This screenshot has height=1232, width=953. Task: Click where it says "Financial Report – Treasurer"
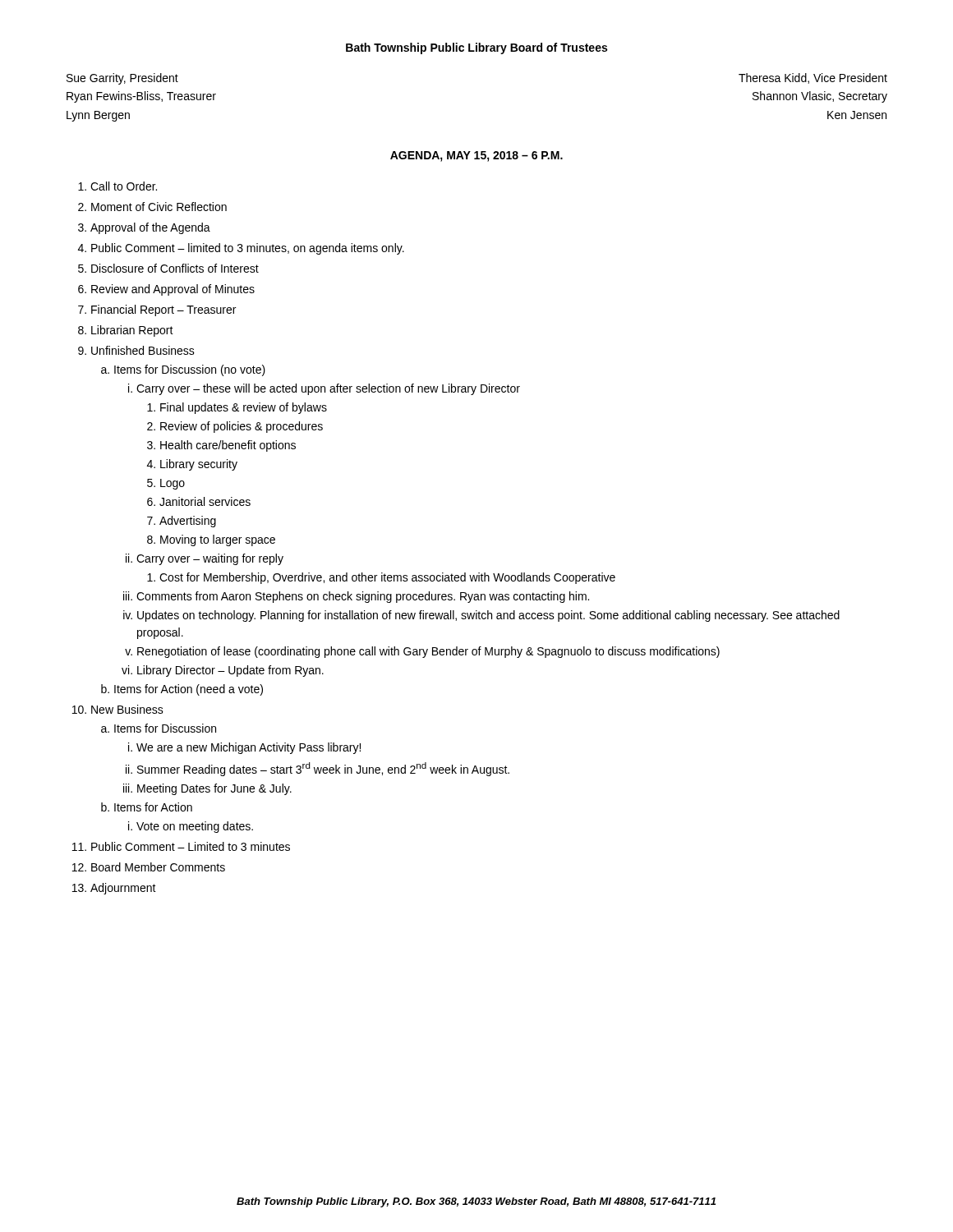click(163, 310)
